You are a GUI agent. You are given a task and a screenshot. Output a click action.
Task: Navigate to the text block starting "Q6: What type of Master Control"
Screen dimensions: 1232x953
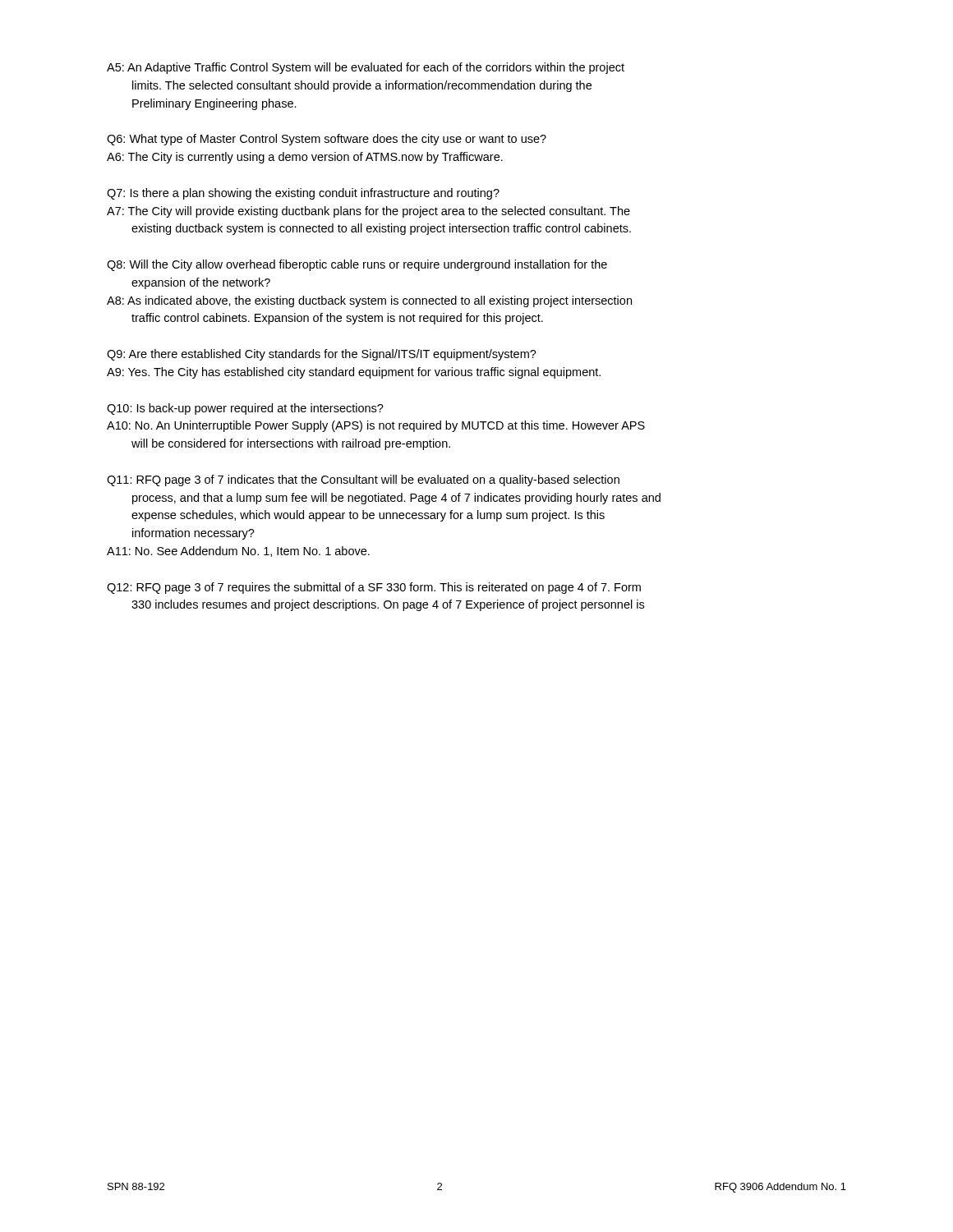327,148
